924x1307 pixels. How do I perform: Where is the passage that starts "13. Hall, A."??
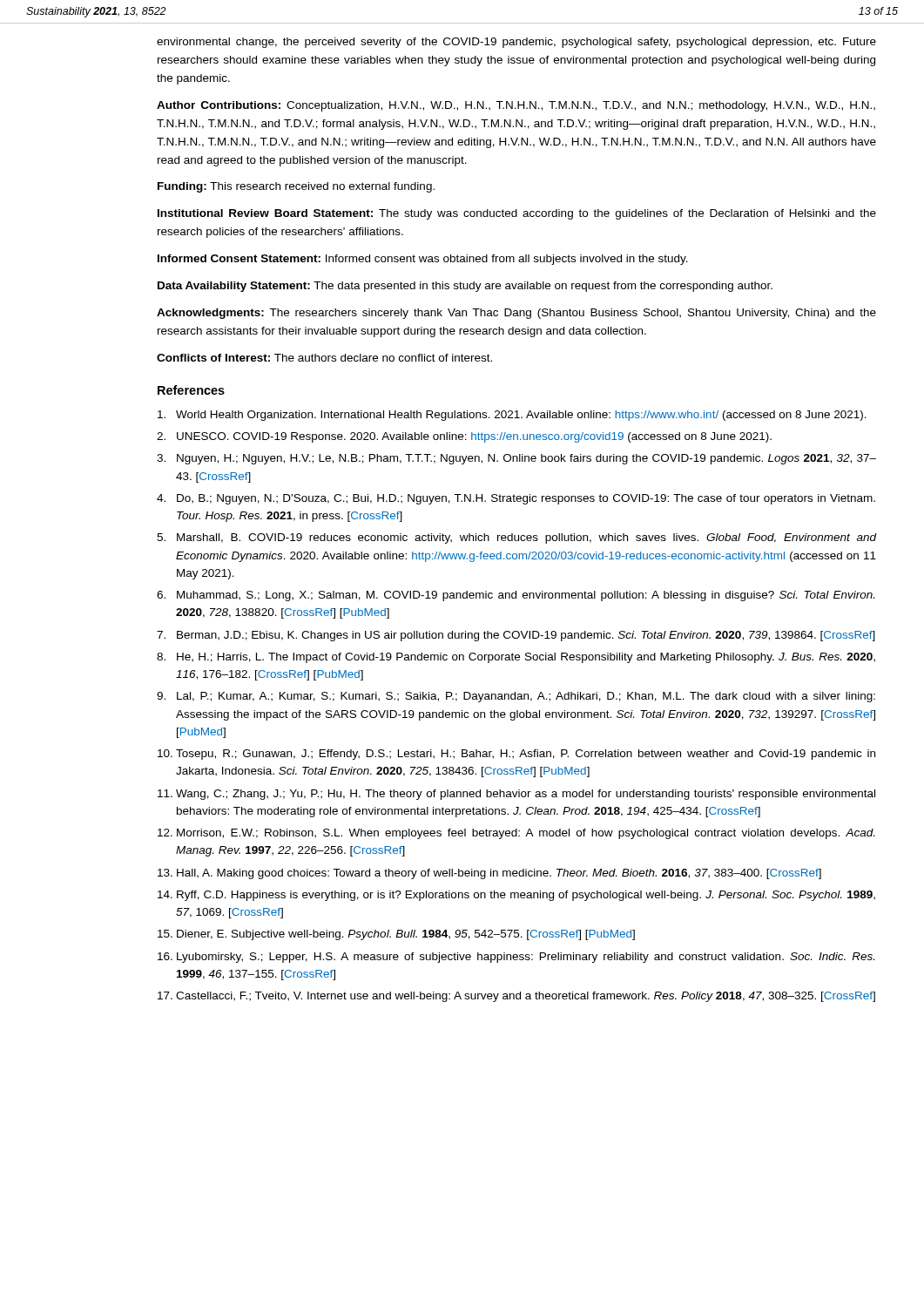(489, 873)
